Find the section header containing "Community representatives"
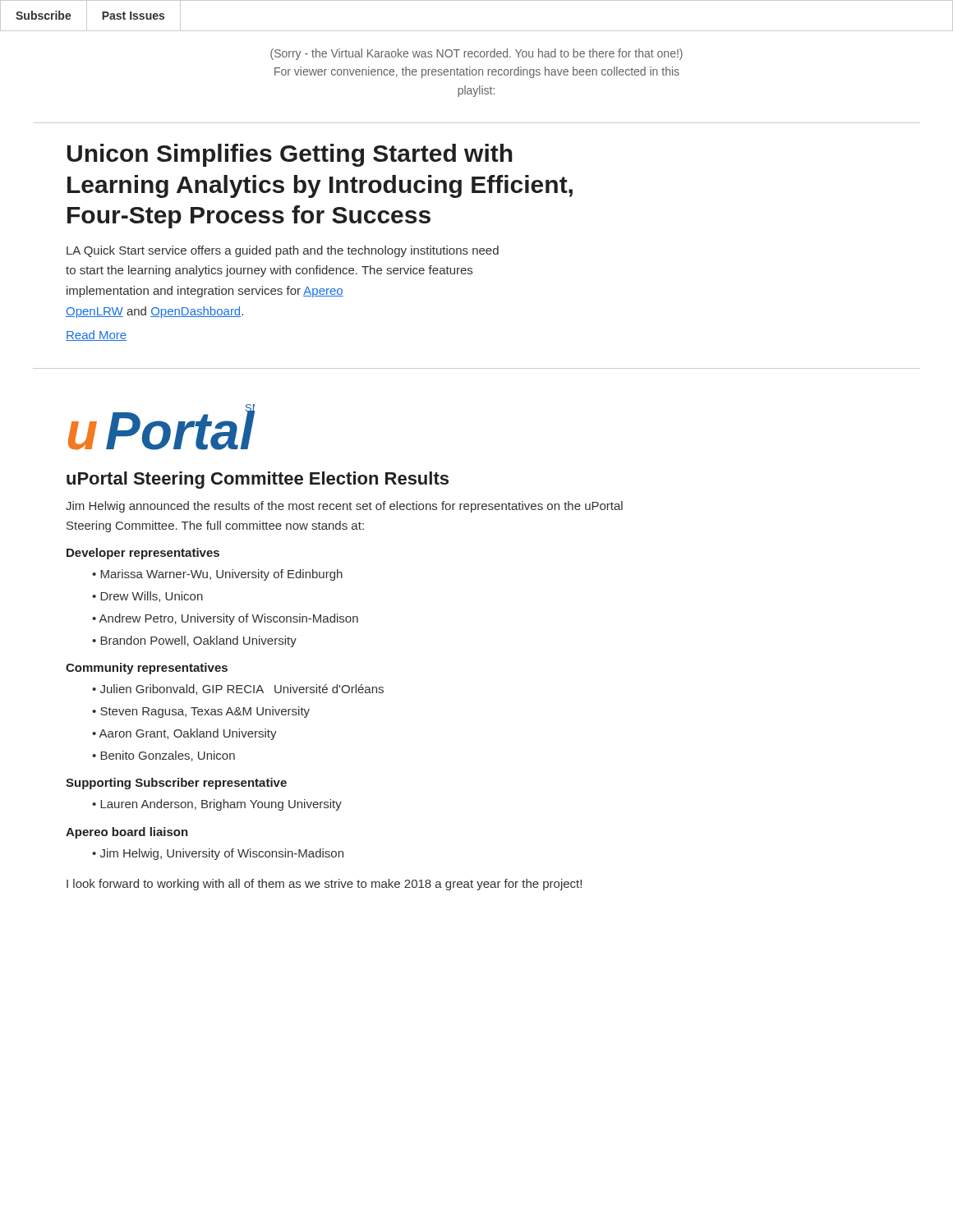 coord(147,668)
